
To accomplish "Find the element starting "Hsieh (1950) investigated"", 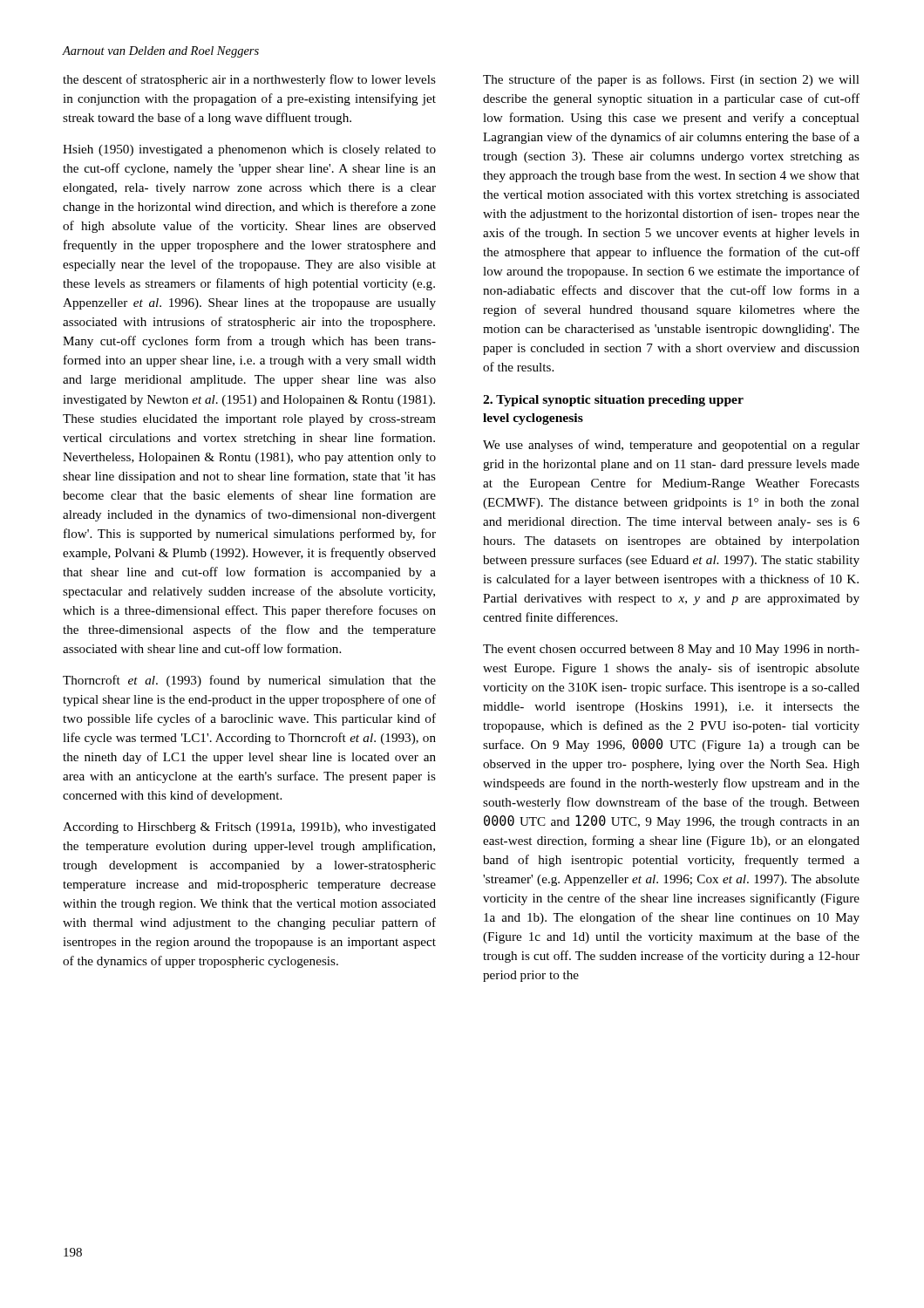I will [x=249, y=399].
